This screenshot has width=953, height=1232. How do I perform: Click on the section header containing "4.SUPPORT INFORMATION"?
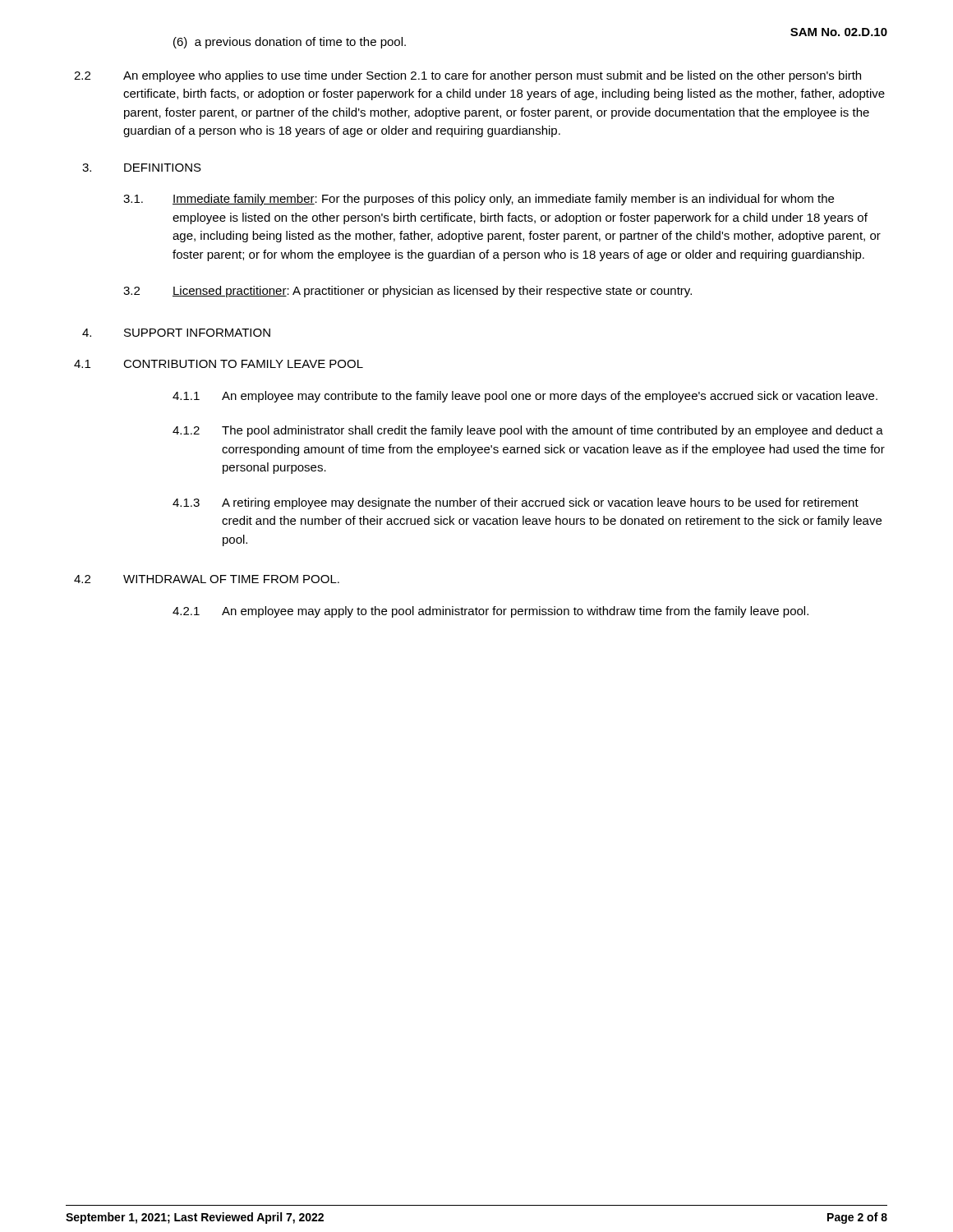(177, 332)
